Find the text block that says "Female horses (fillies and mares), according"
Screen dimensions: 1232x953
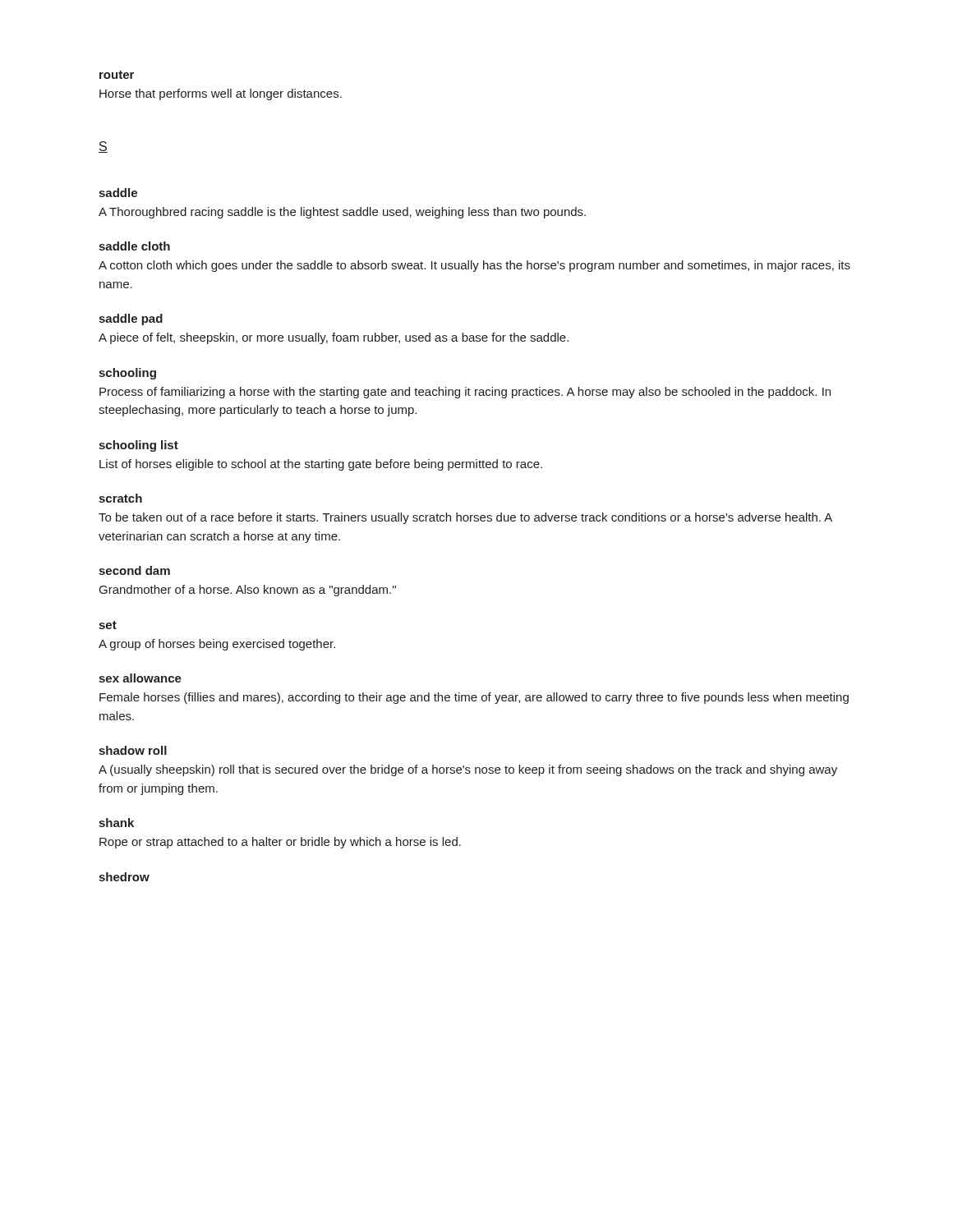[476, 707]
